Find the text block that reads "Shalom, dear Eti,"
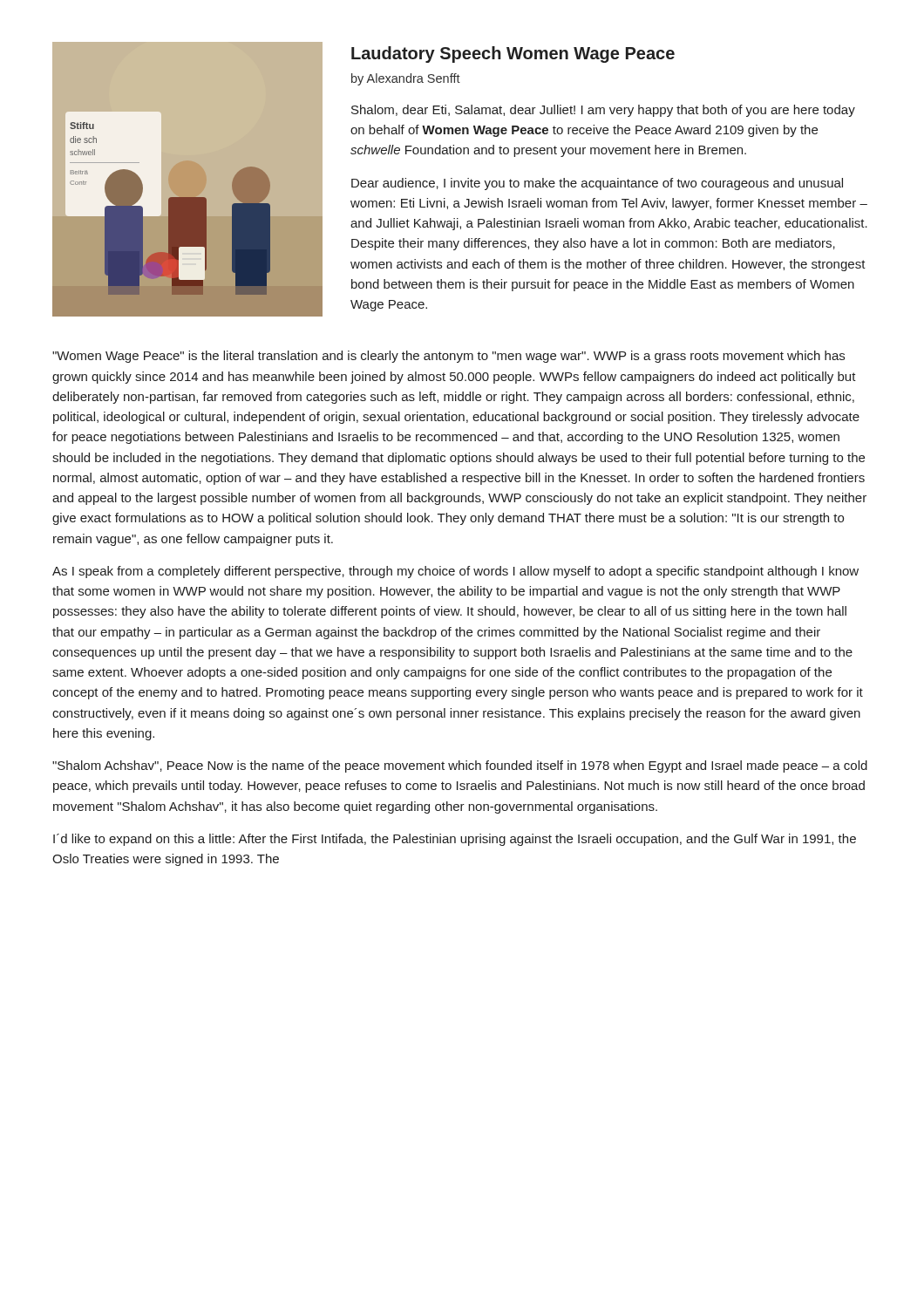Image resolution: width=924 pixels, height=1308 pixels. tap(603, 129)
